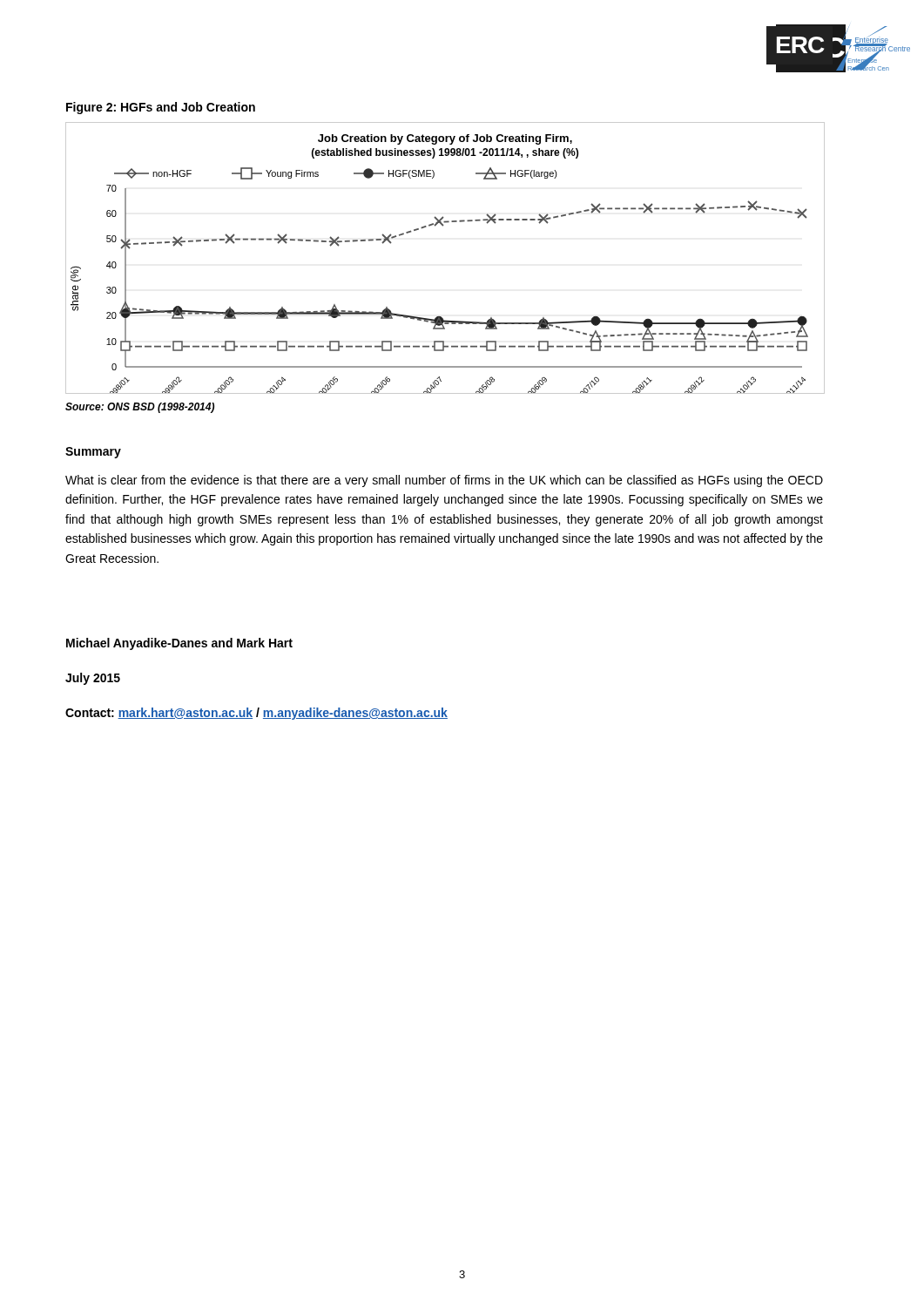Find the logo

point(833,48)
